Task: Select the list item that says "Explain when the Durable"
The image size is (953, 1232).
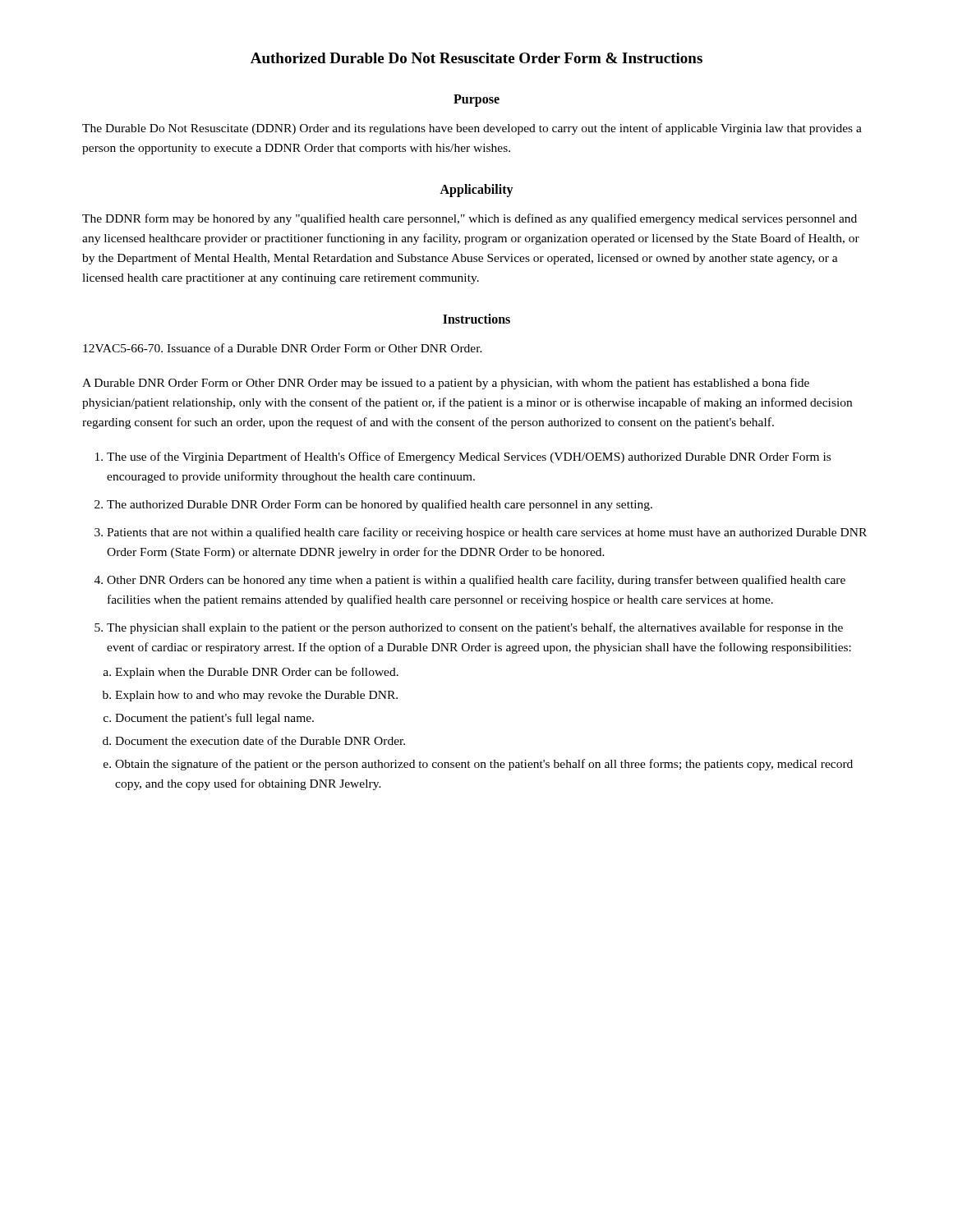Action: click(257, 672)
